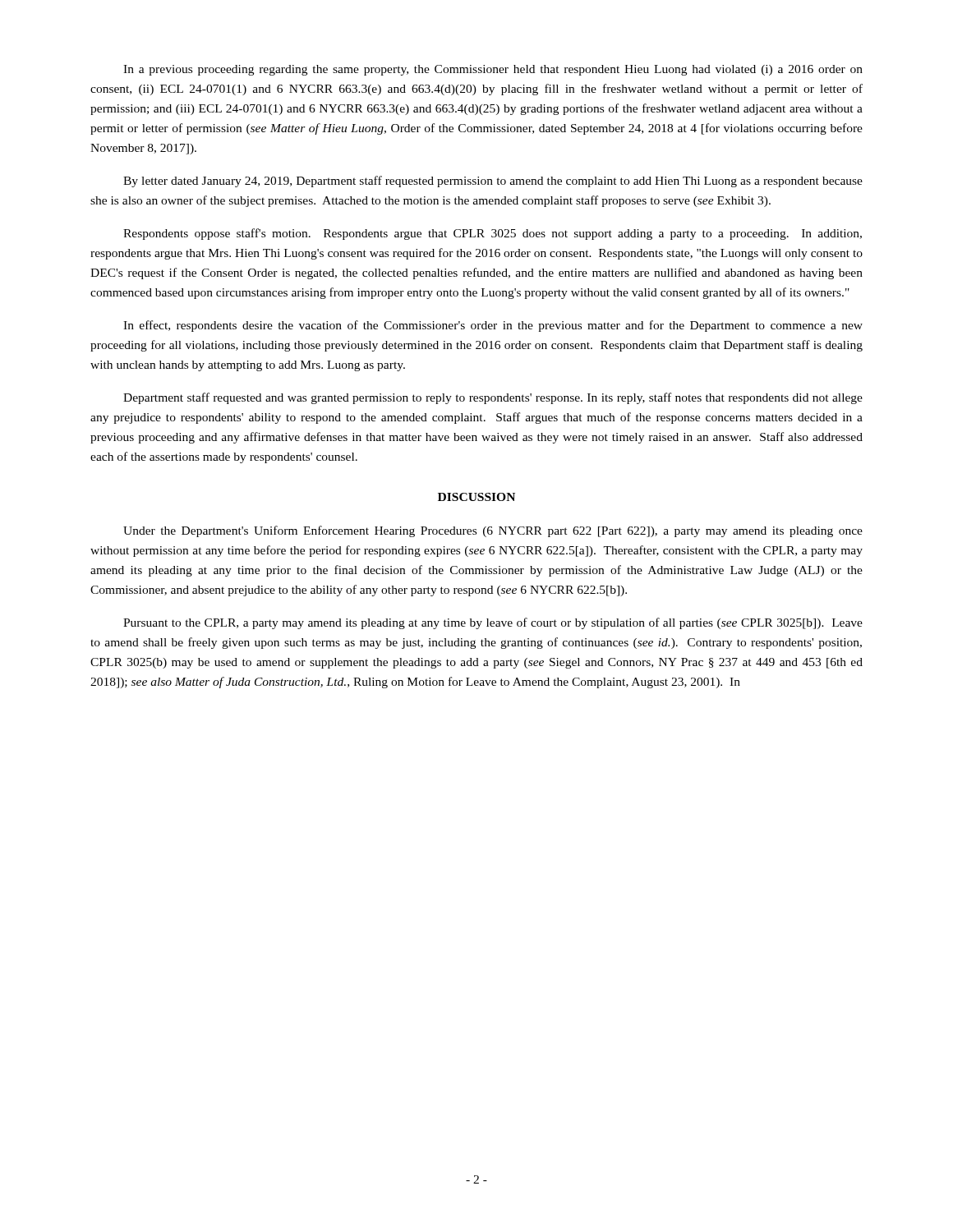953x1232 pixels.
Task: Select the passage starting "Under the Department's Uniform"
Action: point(476,560)
